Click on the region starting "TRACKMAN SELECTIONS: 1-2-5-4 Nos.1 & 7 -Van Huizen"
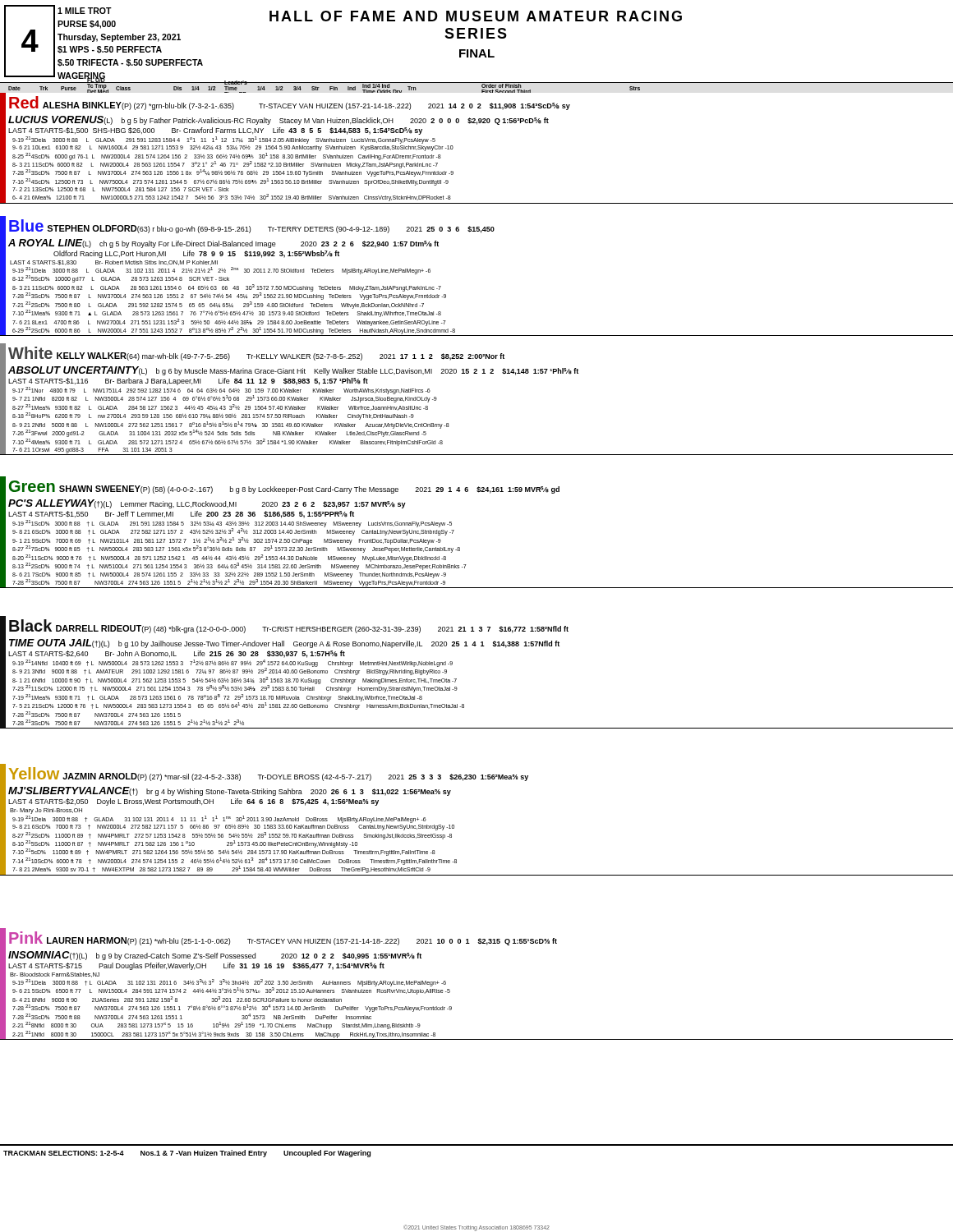The height and width of the screenshot is (1232, 953). tap(187, 1153)
